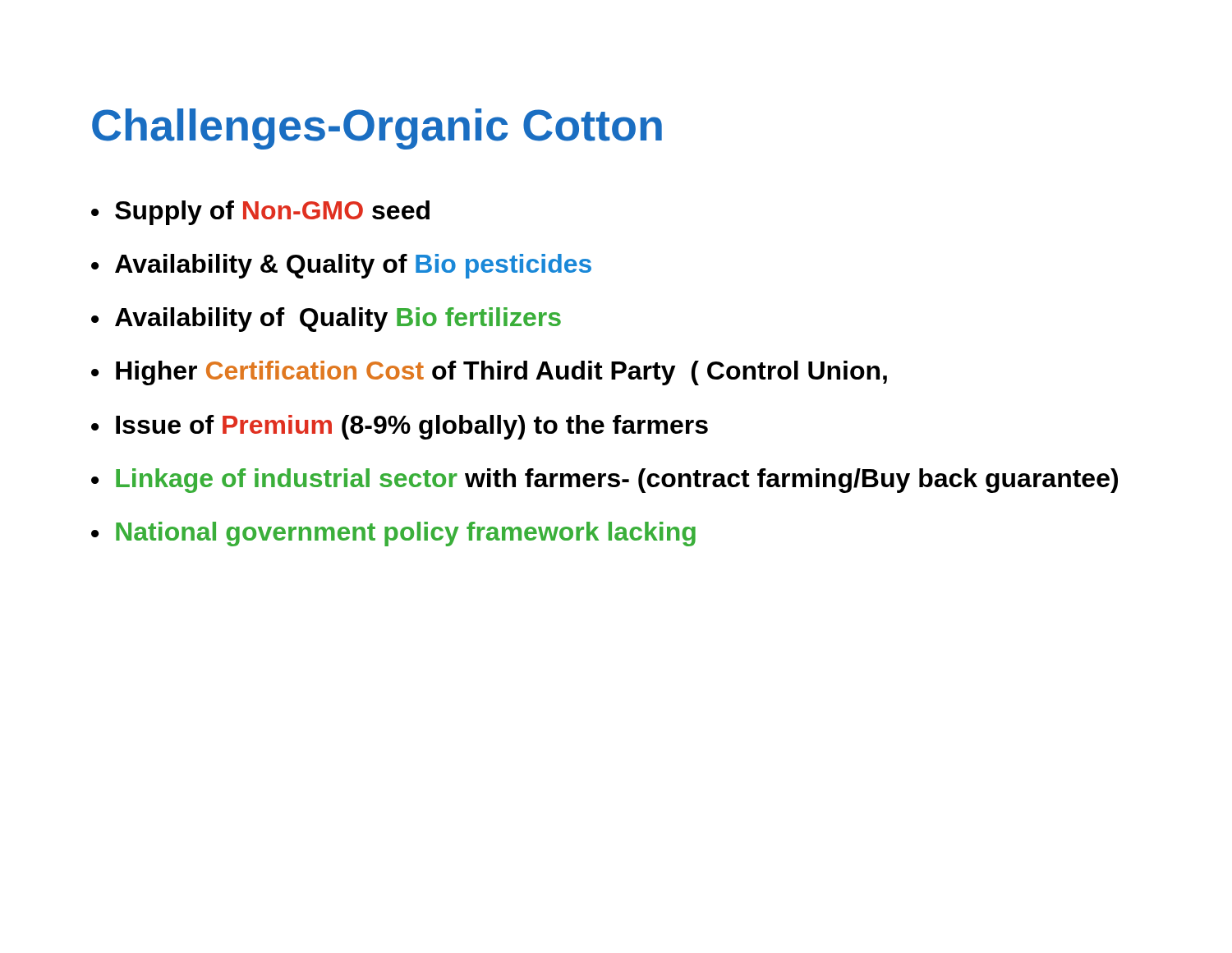Point to the element starting "• National government policy framework lacking"
The height and width of the screenshot is (953, 1232).
[x=628, y=533]
